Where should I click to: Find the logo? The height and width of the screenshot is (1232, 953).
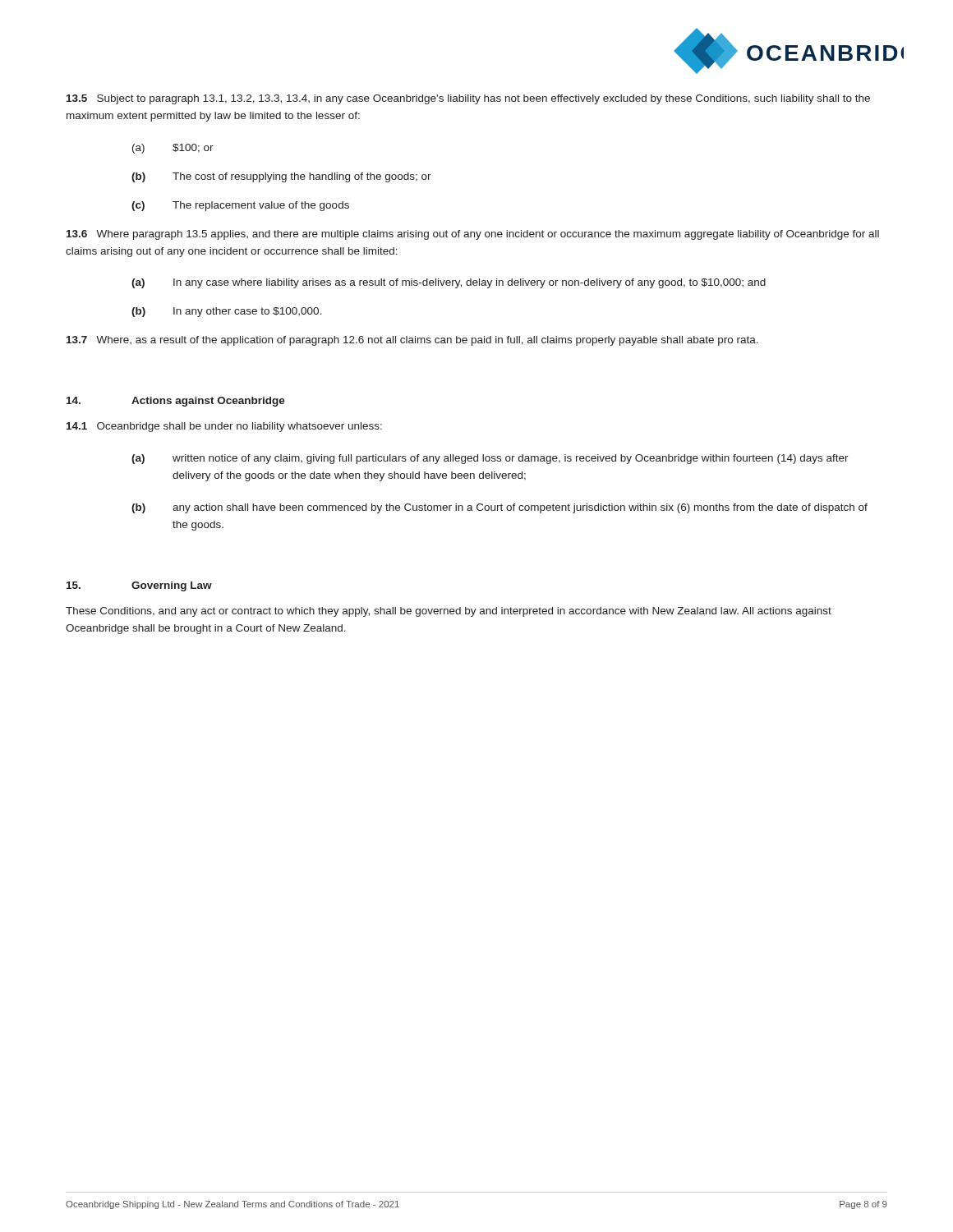tap(789, 51)
